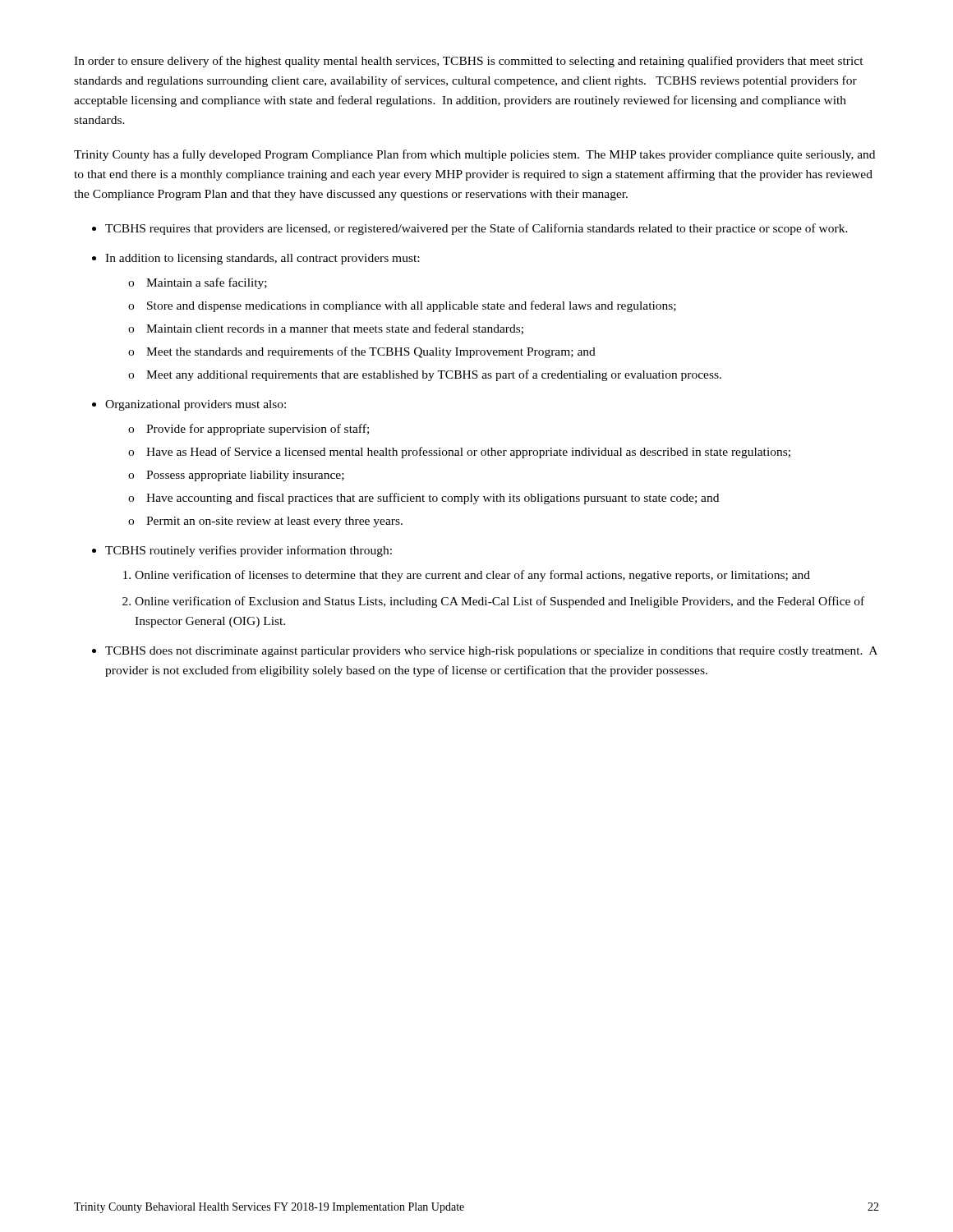This screenshot has width=953, height=1232.
Task: Find the list item containing "Maintain client records in"
Action: click(x=335, y=328)
